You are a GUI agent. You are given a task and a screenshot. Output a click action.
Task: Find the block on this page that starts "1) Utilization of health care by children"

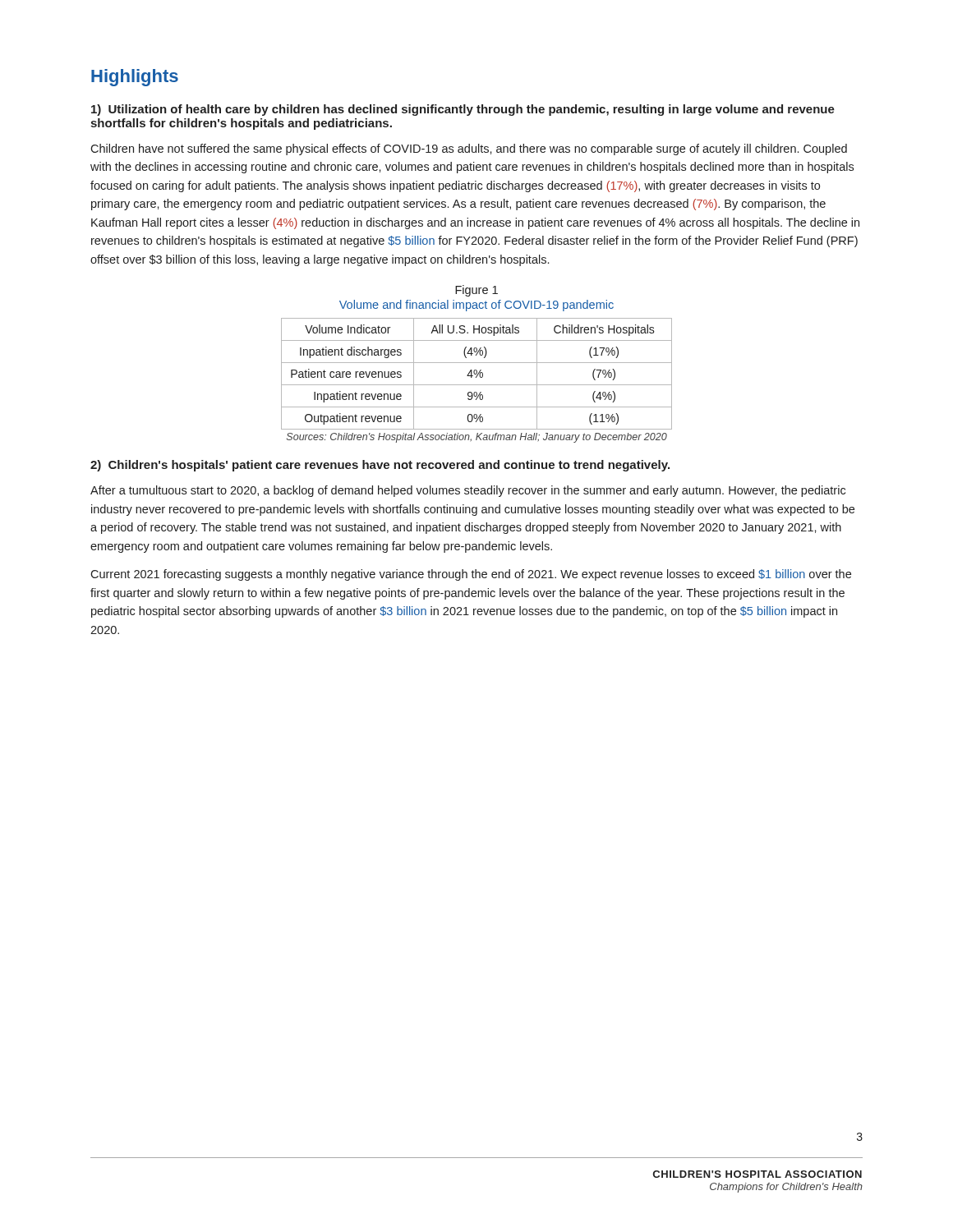pos(476,116)
